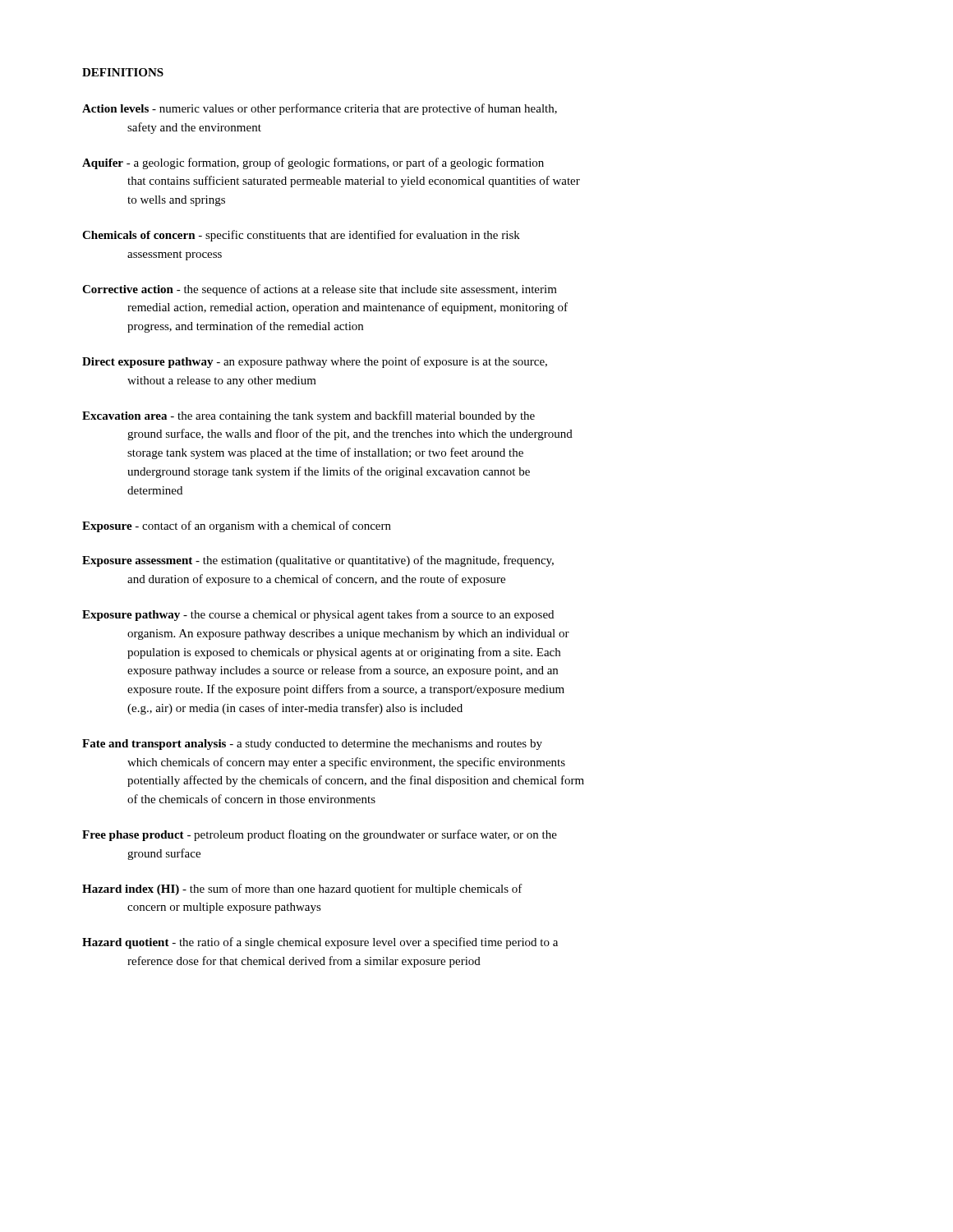The image size is (953, 1232).
Task: Point to the text starting "Exposure pathway - the course a chemical or"
Action: tap(468, 661)
